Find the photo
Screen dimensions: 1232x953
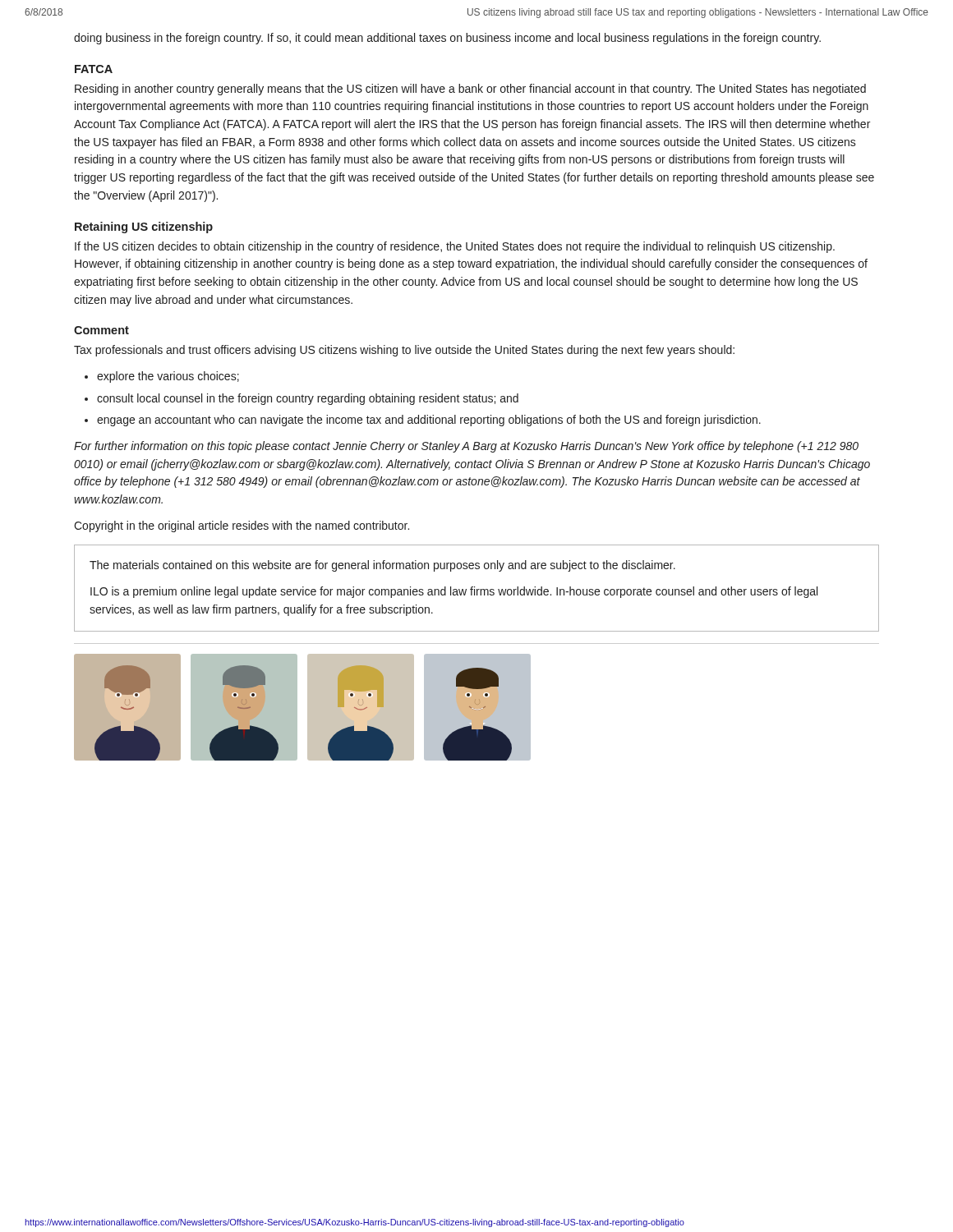coord(476,701)
